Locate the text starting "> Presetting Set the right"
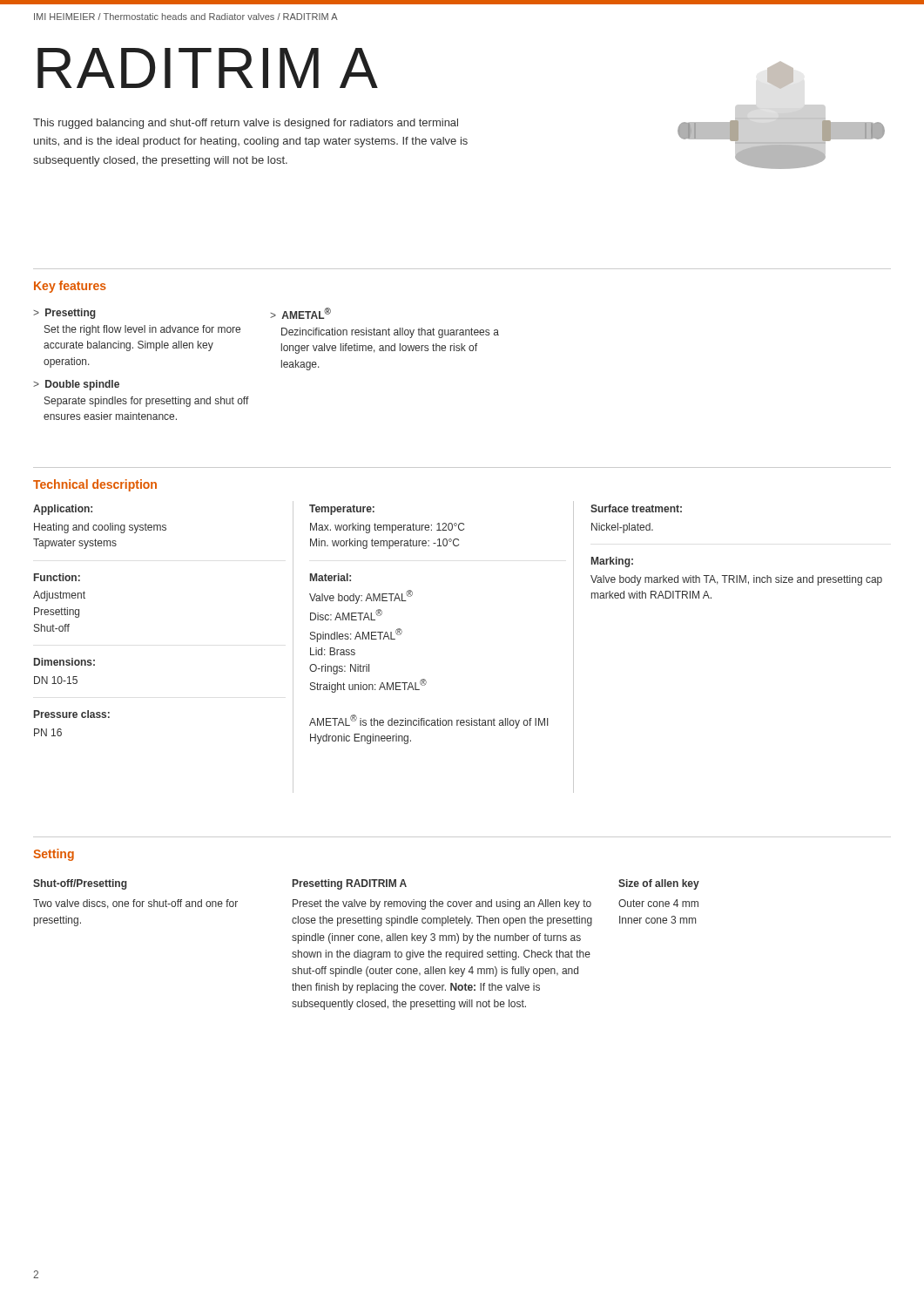 point(144,337)
